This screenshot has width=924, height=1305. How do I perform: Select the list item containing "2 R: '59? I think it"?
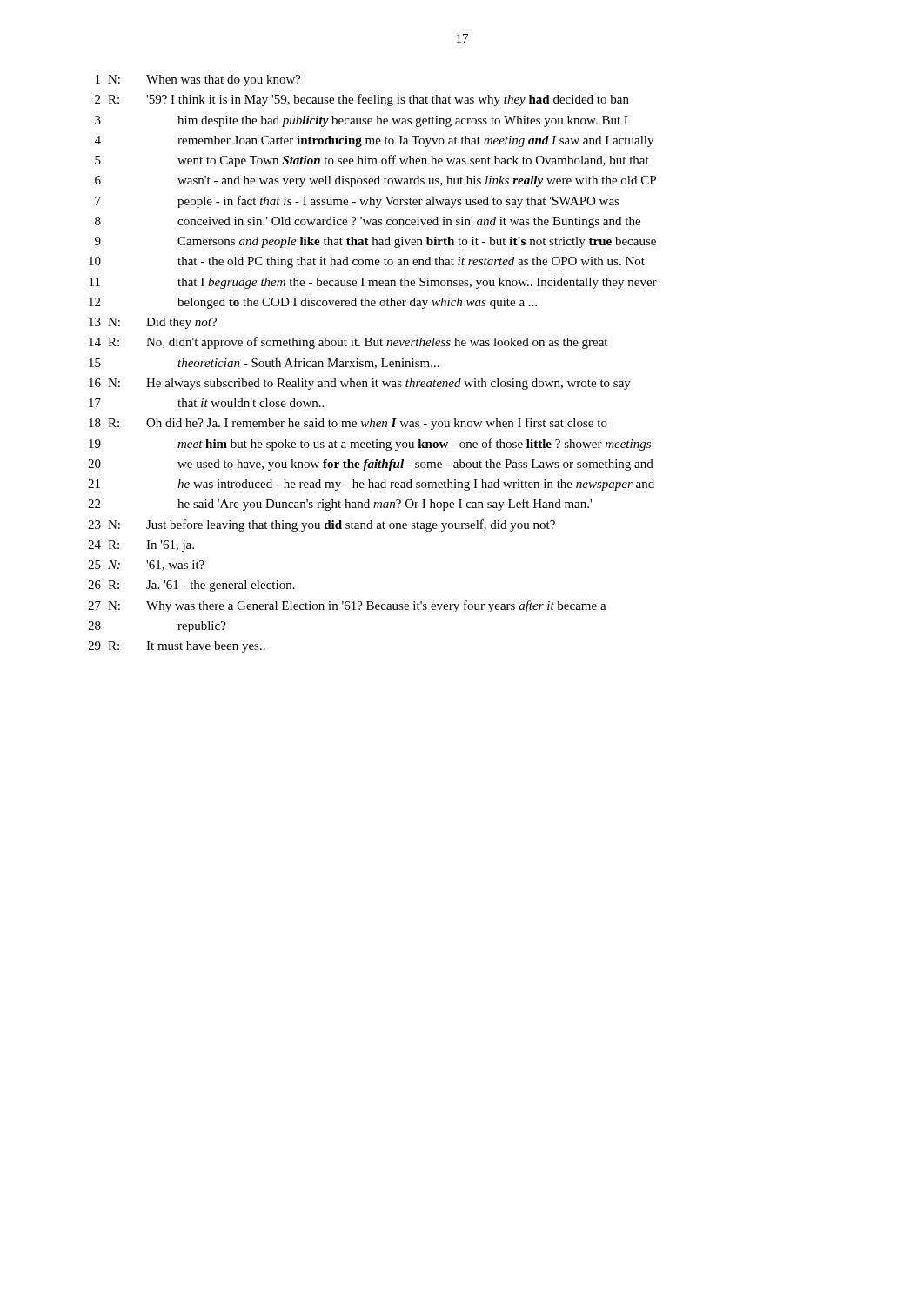[452, 100]
